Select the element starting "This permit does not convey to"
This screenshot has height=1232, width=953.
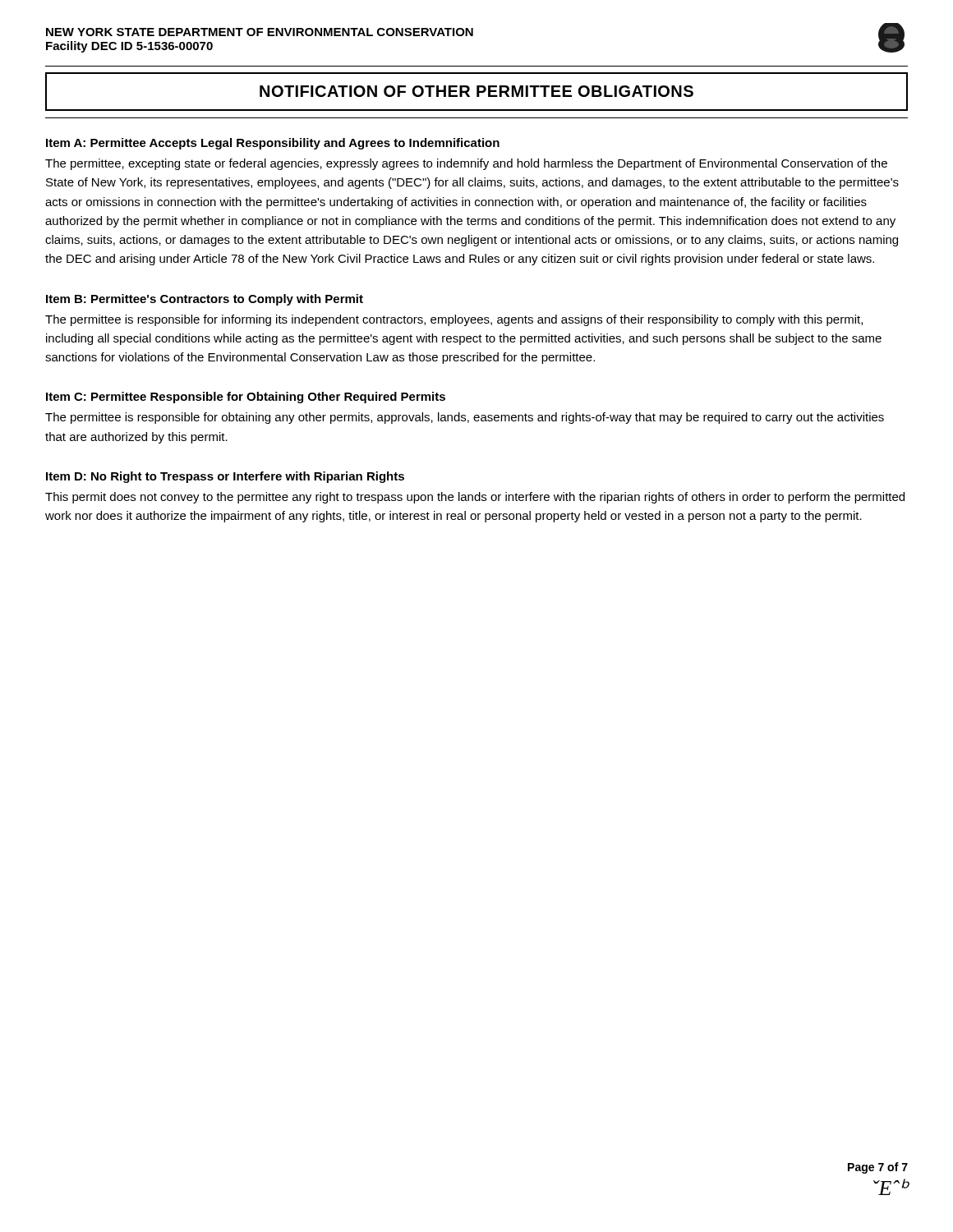pos(475,506)
